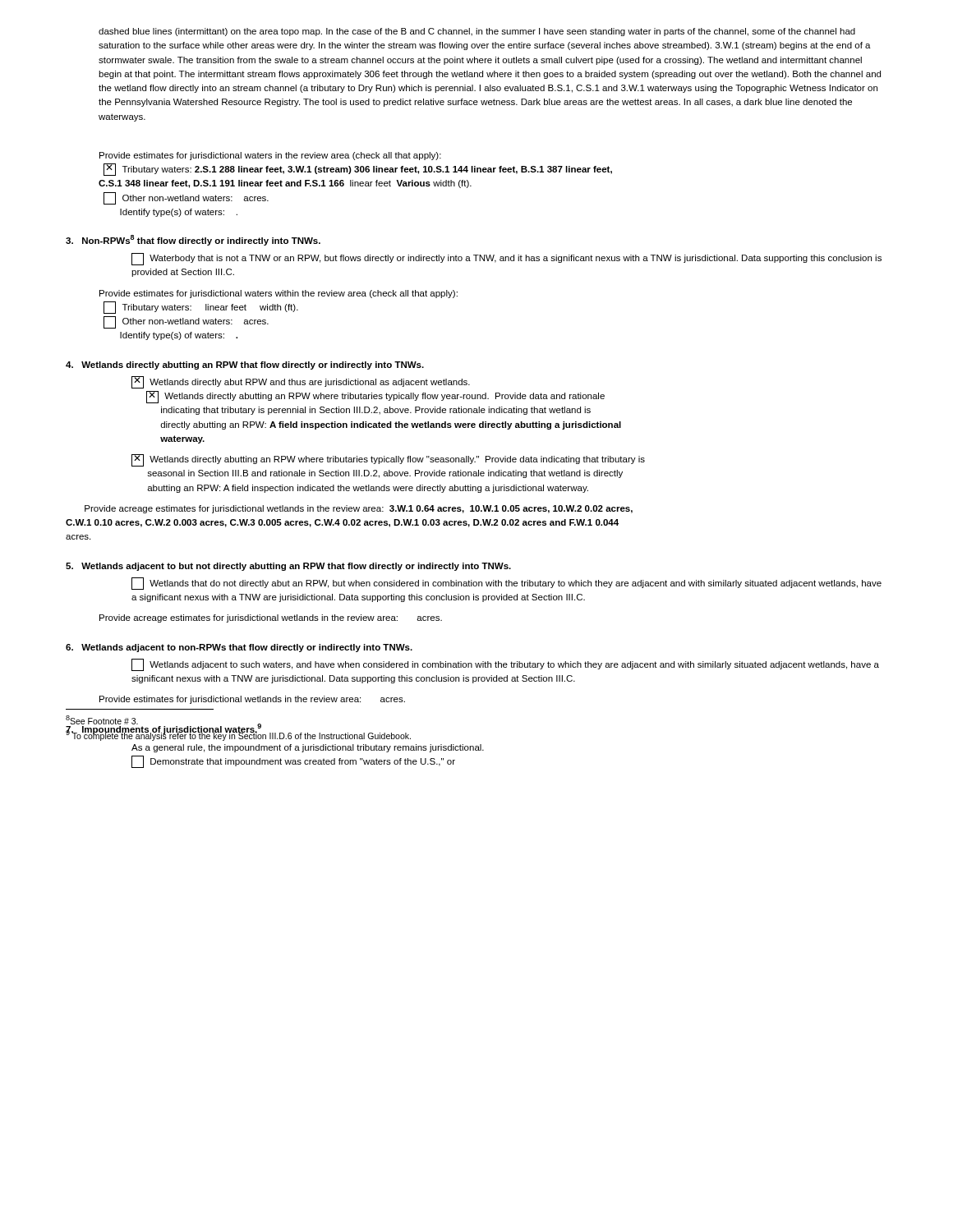The image size is (953, 1232).
Task: Locate the passage starting "Wetlands directly abutting an RPW where tributaries typically"
Action: [388, 473]
